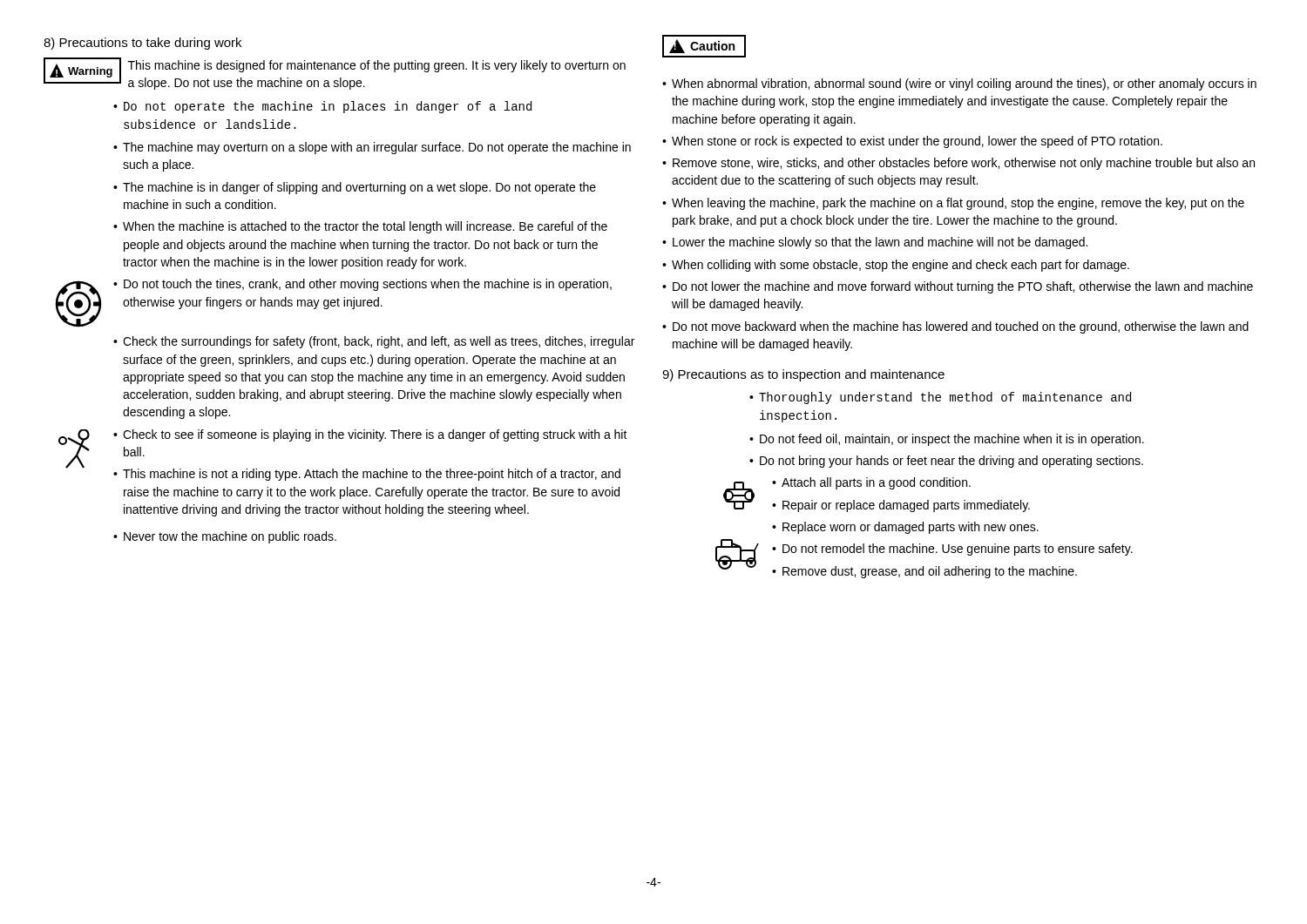
Task: Where is the passage that starts "• Thoroughly understand the"?
Action: [1006, 407]
